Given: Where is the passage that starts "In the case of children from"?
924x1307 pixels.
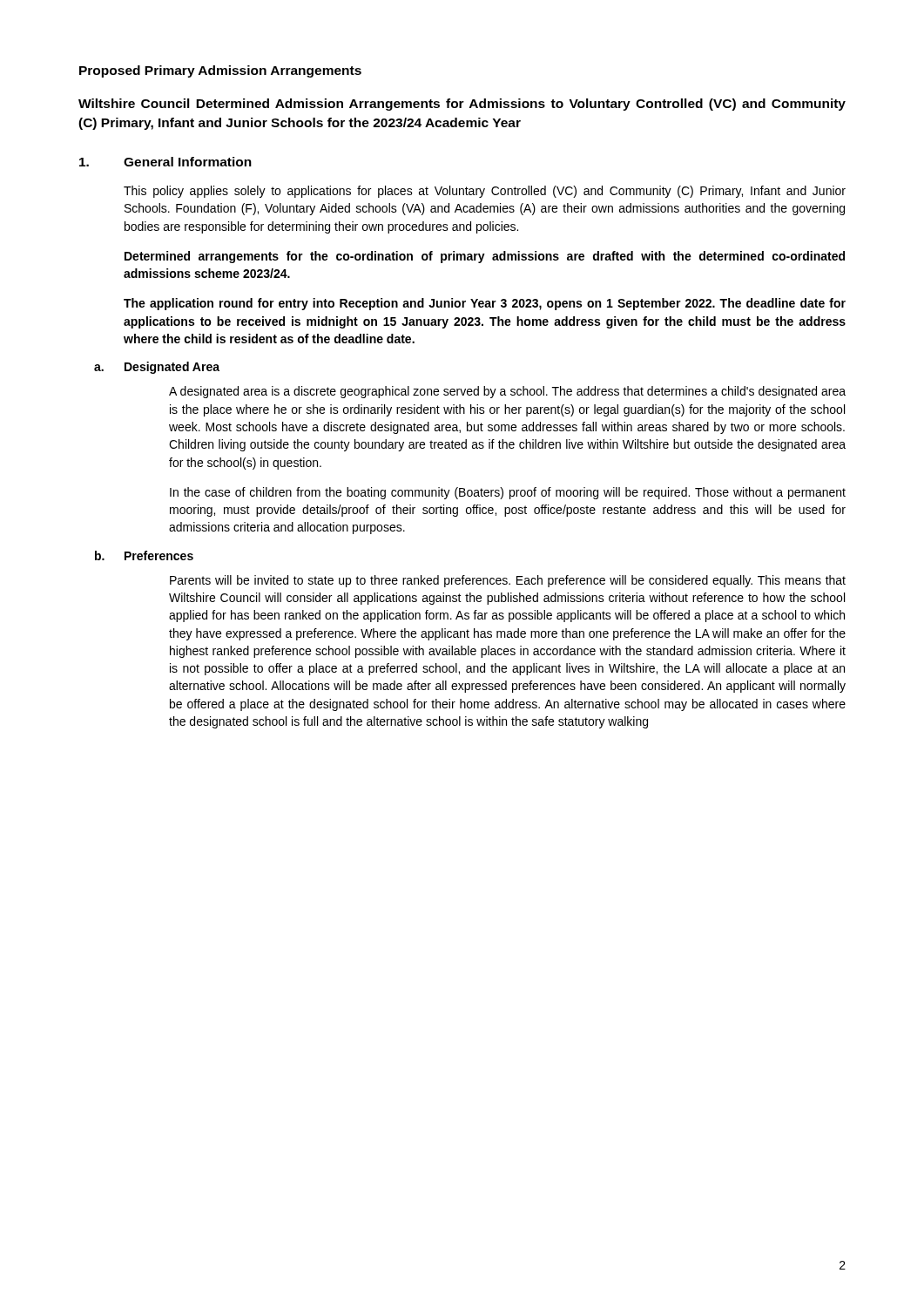Looking at the screenshot, I should click(x=507, y=510).
